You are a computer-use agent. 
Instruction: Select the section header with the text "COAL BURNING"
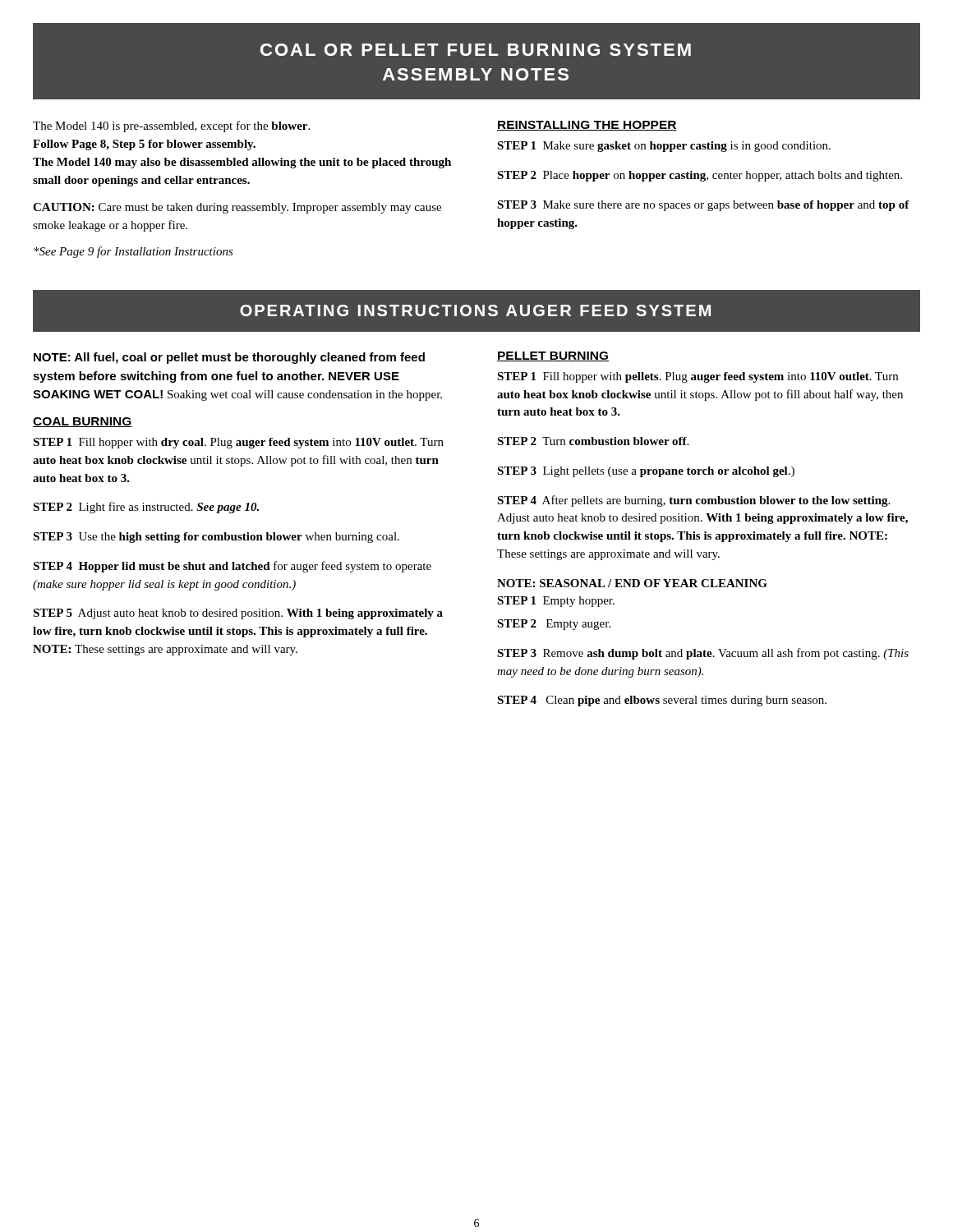[x=82, y=421]
